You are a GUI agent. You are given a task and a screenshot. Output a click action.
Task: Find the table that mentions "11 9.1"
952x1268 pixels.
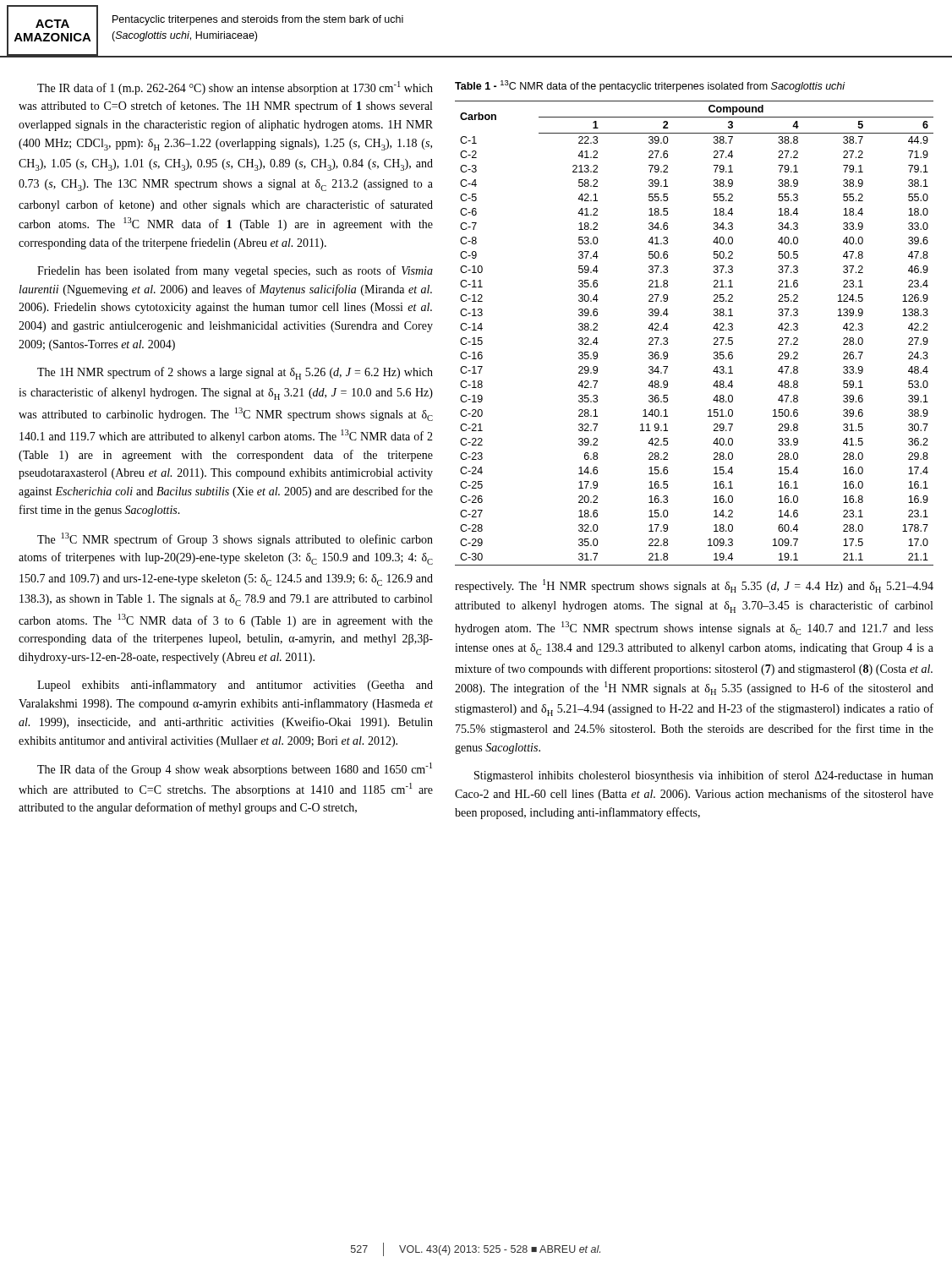click(694, 333)
